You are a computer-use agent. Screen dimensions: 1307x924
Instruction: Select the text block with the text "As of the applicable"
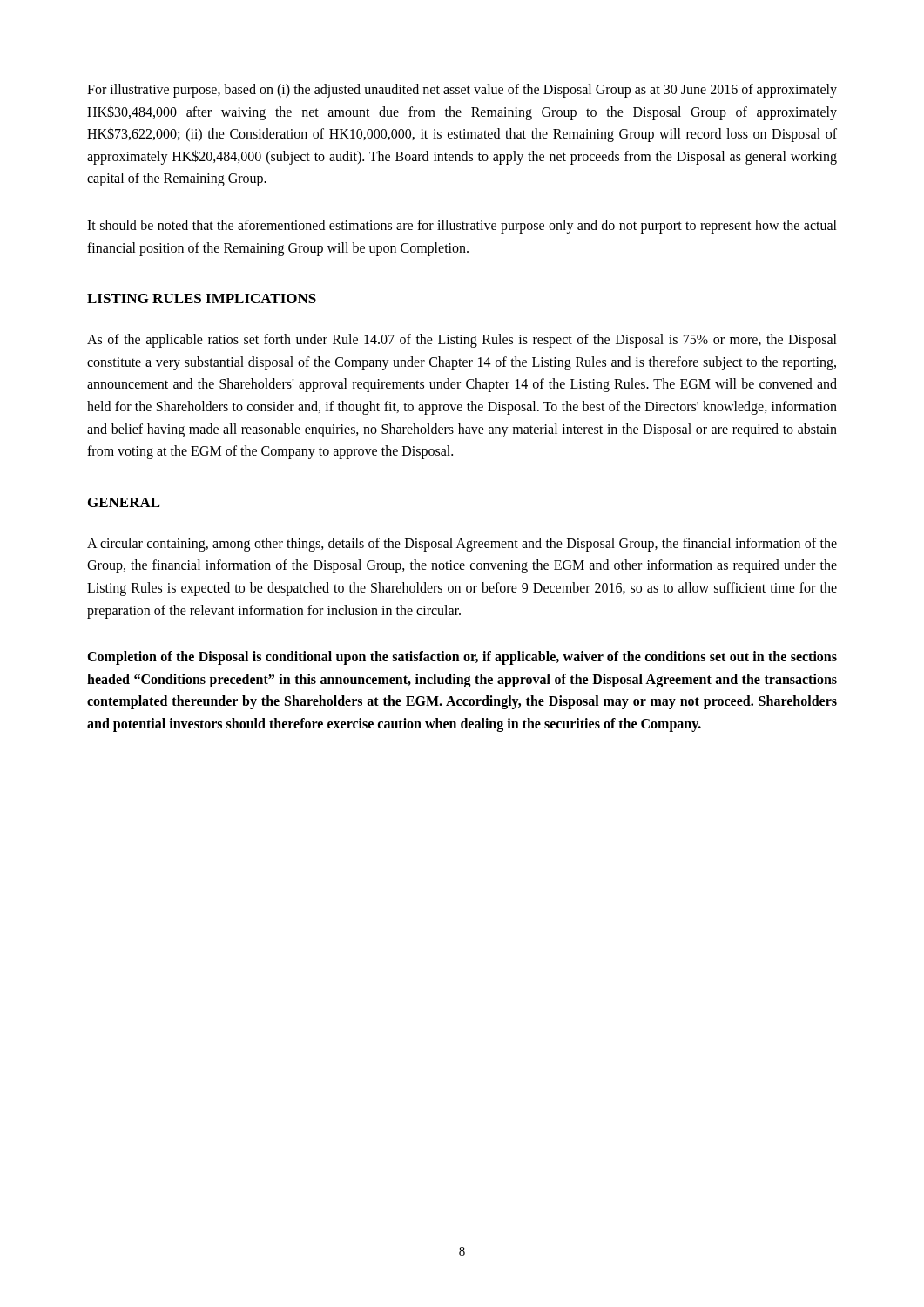[x=462, y=395]
